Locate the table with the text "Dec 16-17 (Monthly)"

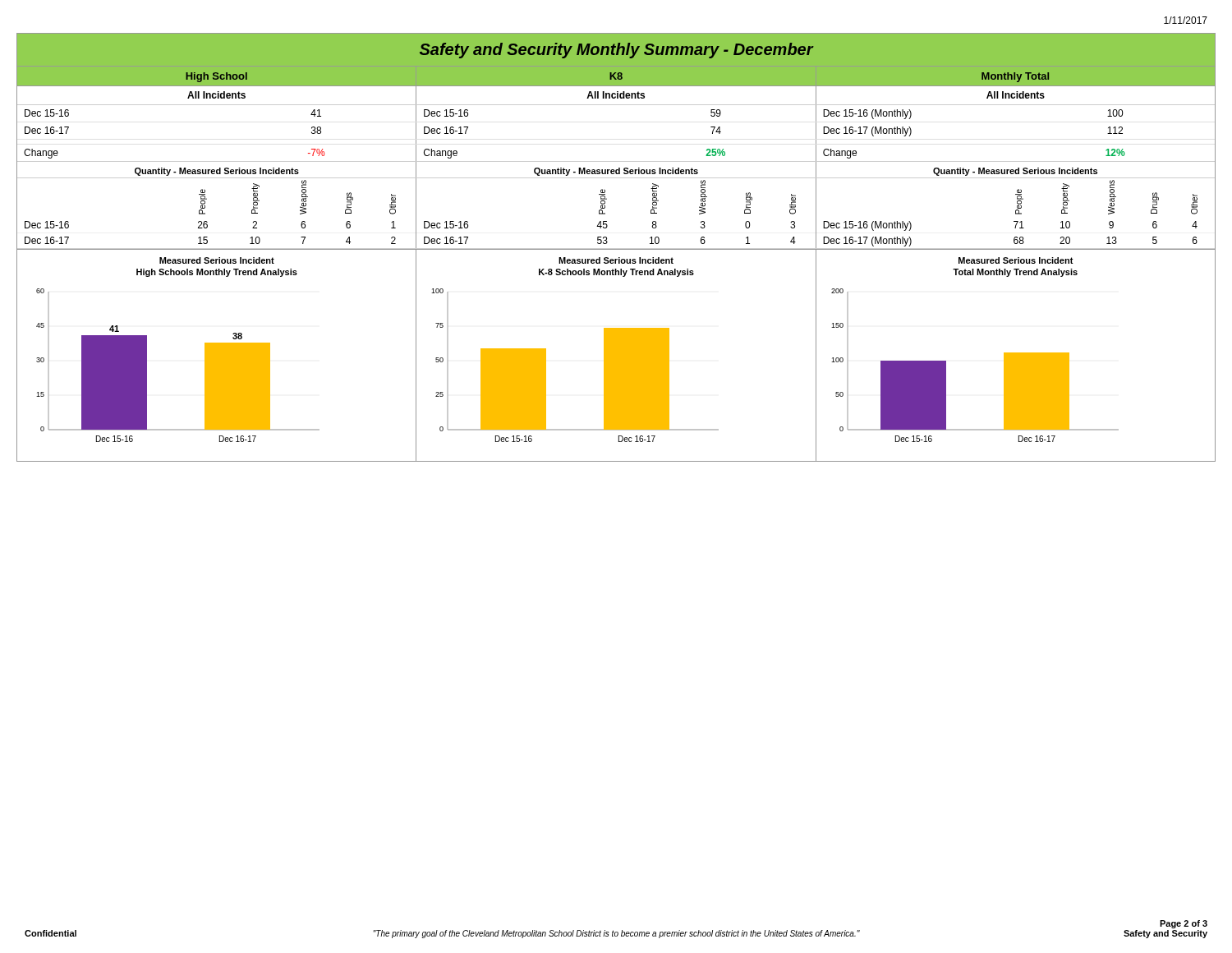click(1015, 213)
